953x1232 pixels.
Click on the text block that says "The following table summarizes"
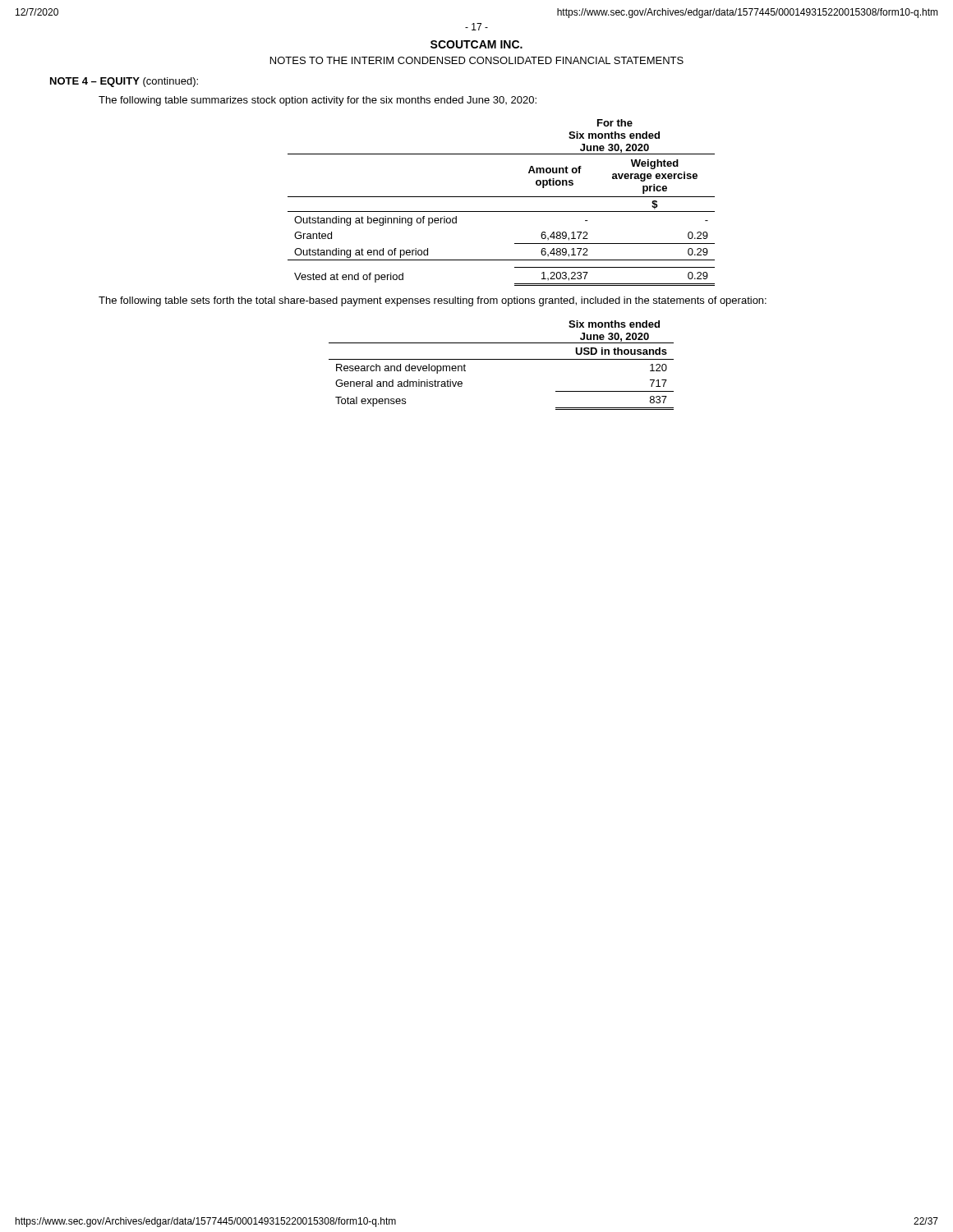318,100
